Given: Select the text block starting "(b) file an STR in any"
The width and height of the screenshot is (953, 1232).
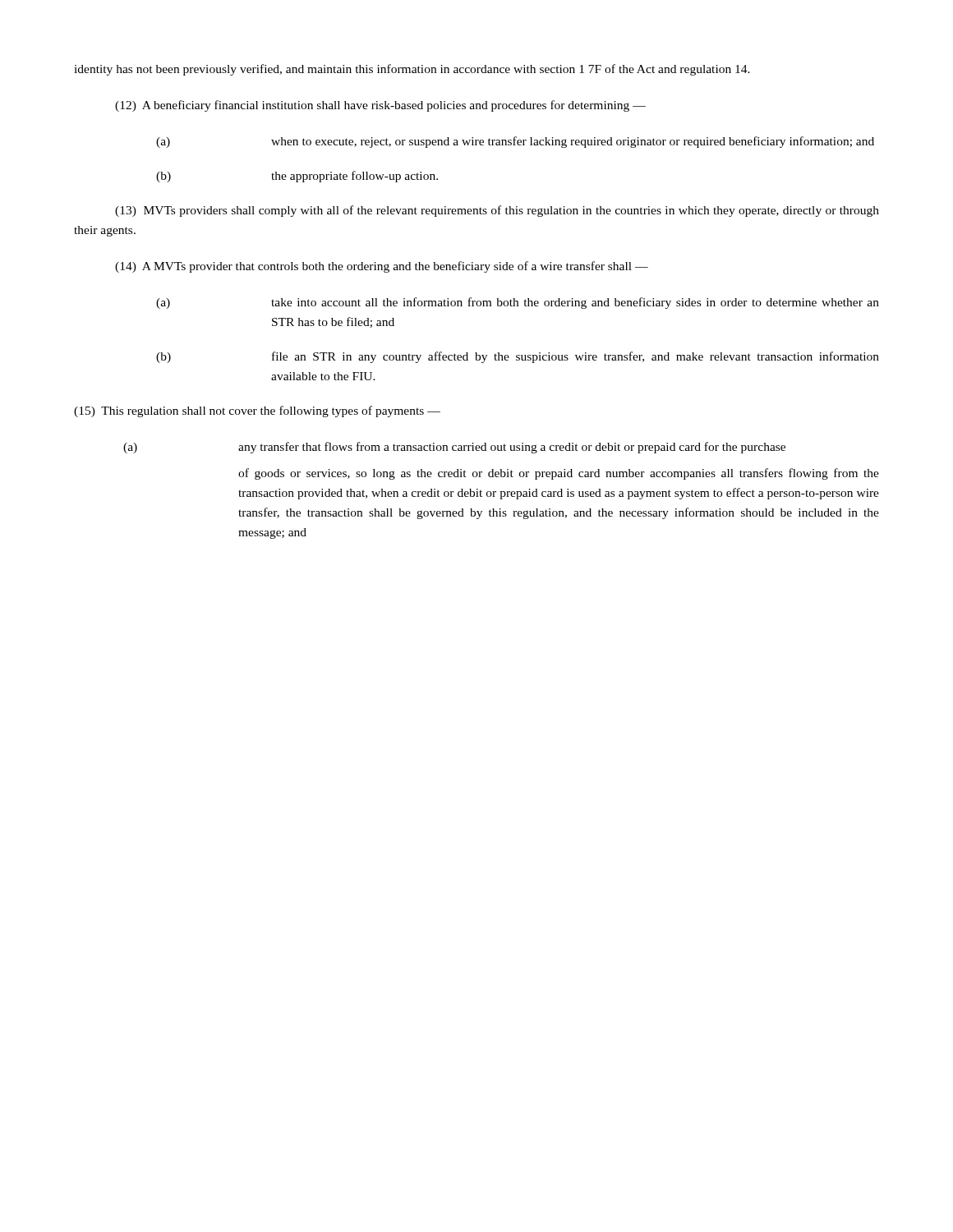Looking at the screenshot, I should coord(476,366).
